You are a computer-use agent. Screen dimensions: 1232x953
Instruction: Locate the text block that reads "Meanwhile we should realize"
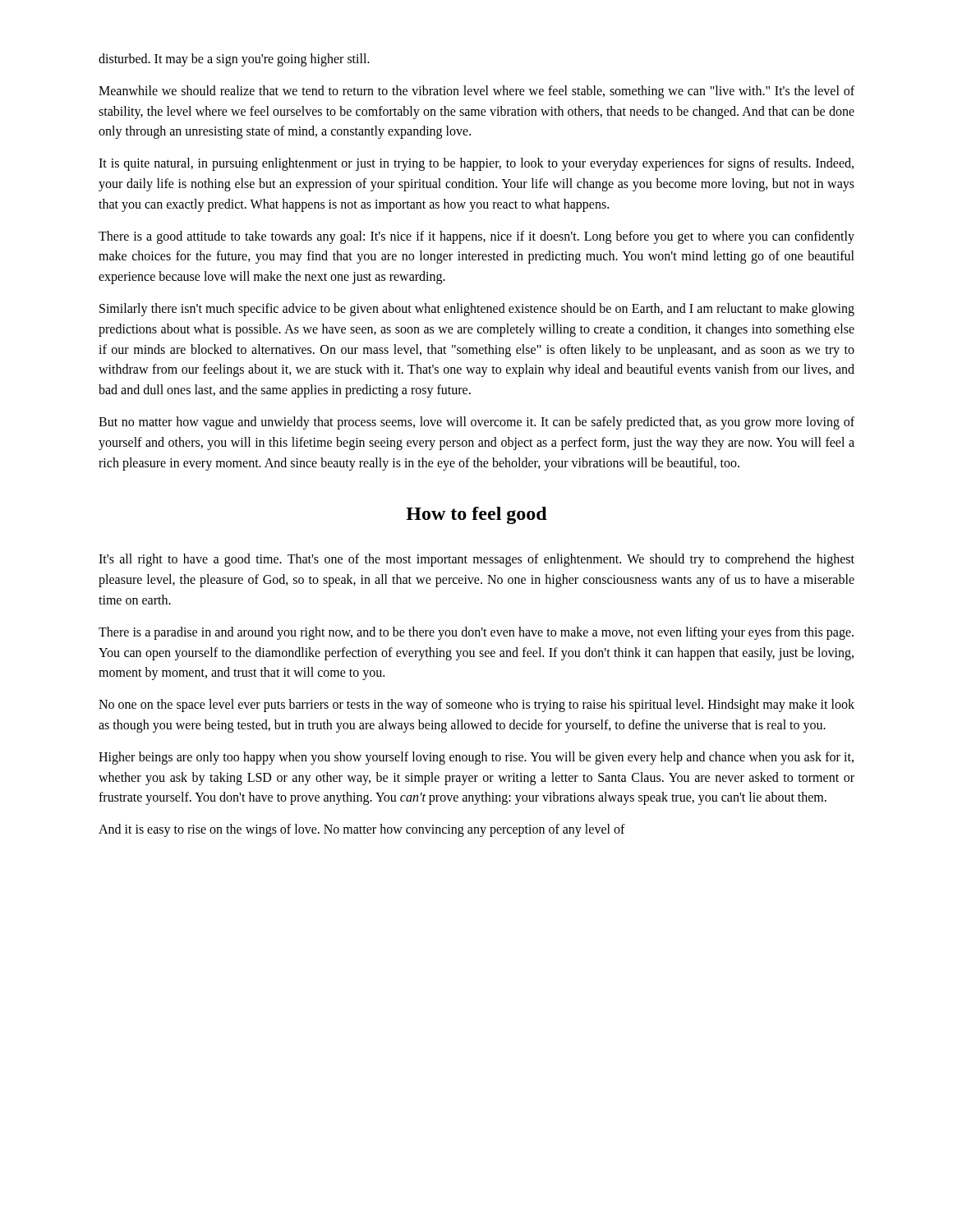coord(476,111)
